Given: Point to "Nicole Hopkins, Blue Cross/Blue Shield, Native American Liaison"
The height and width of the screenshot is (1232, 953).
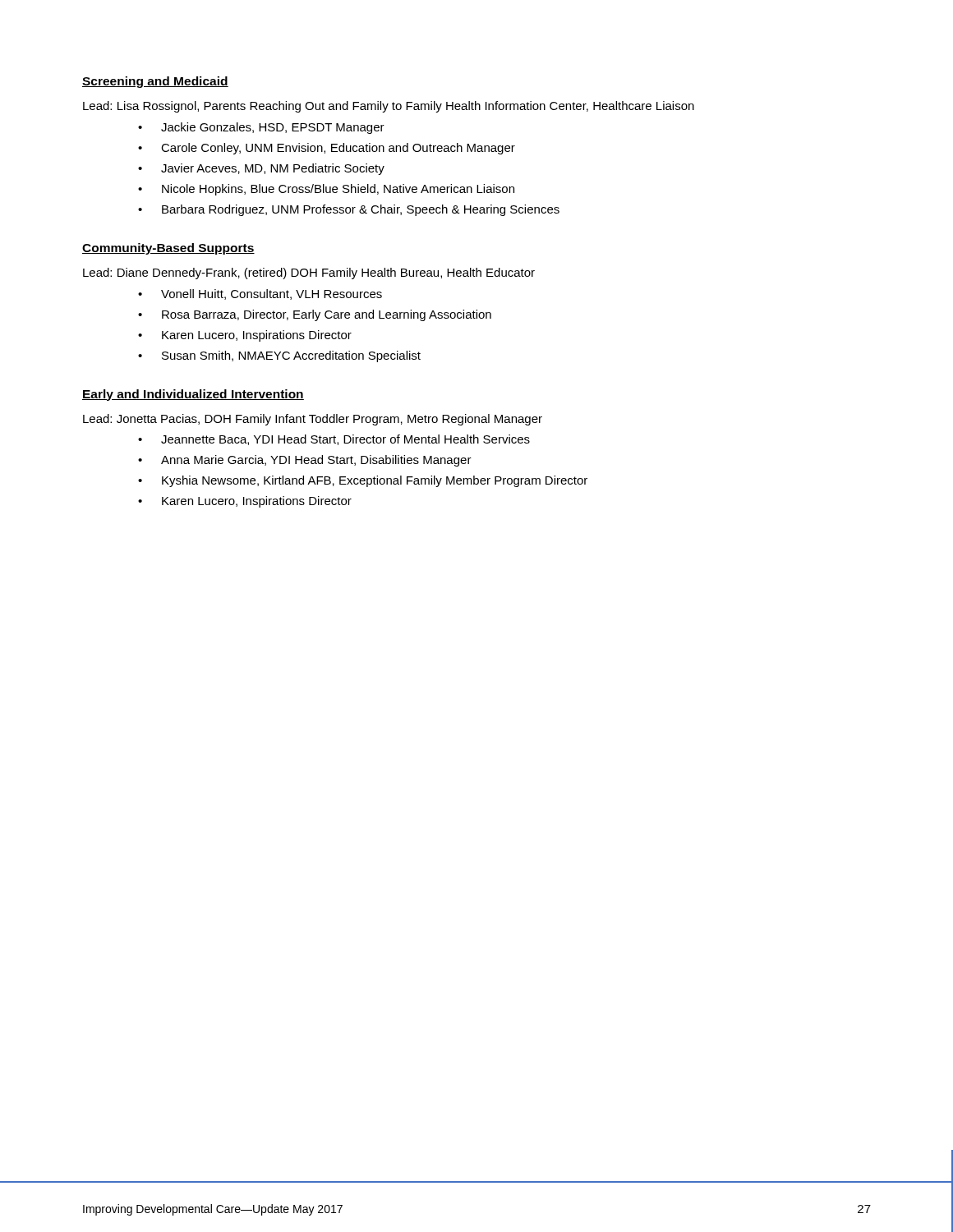Looking at the screenshot, I should [315, 188].
